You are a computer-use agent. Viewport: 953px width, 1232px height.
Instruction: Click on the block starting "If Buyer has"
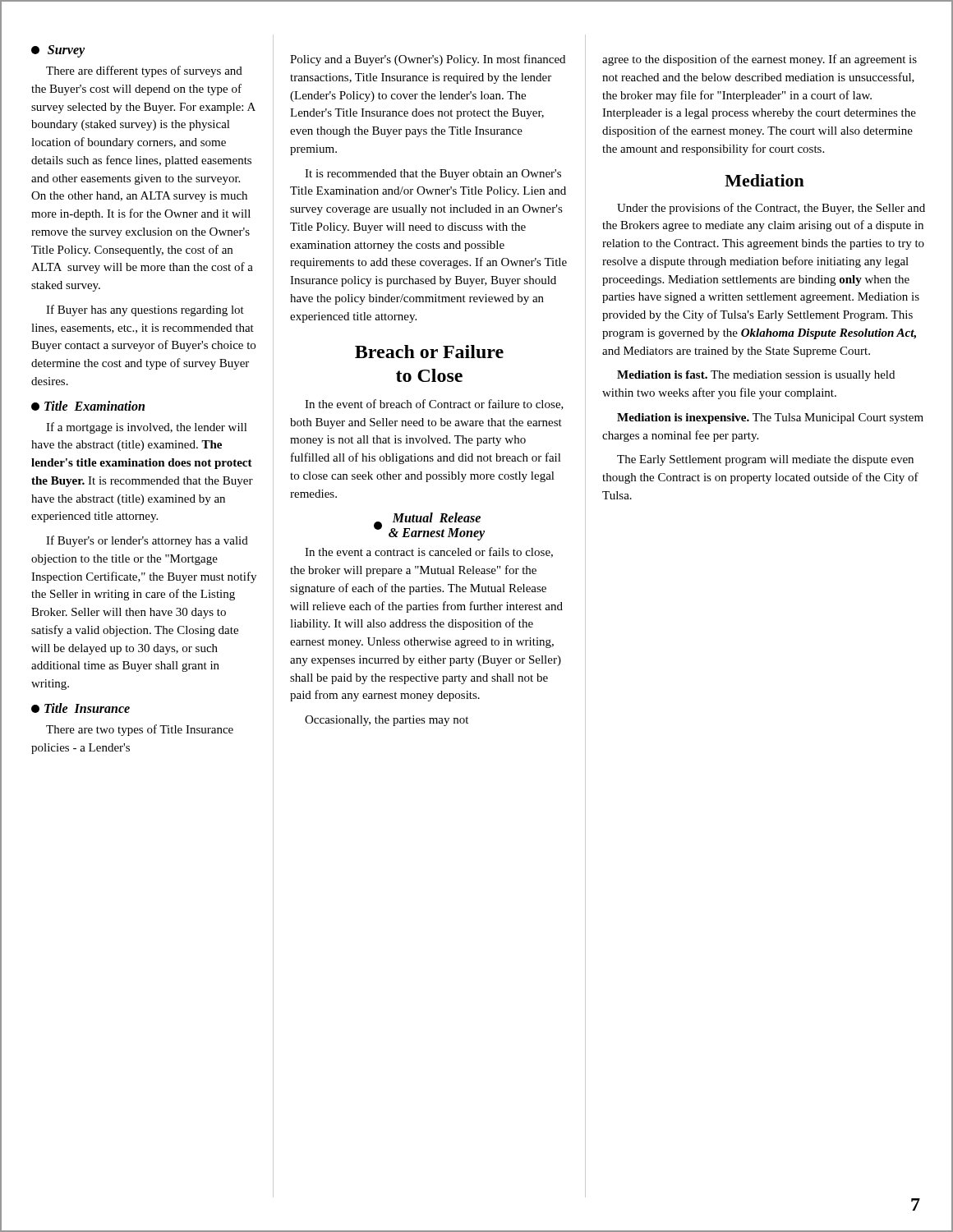click(145, 346)
